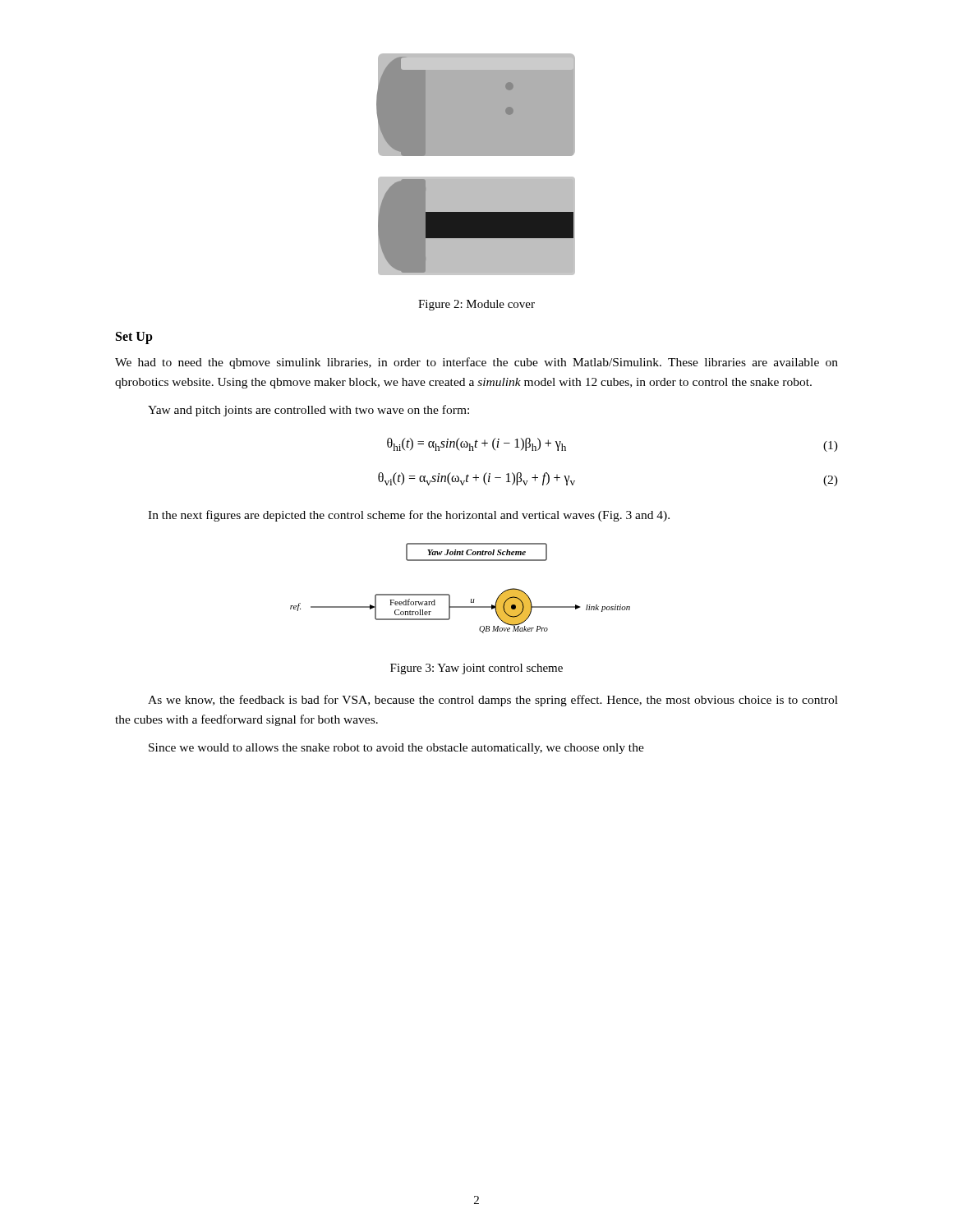The width and height of the screenshot is (953, 1232).
Task: Locate the schematic
Action: pos(476,595)
